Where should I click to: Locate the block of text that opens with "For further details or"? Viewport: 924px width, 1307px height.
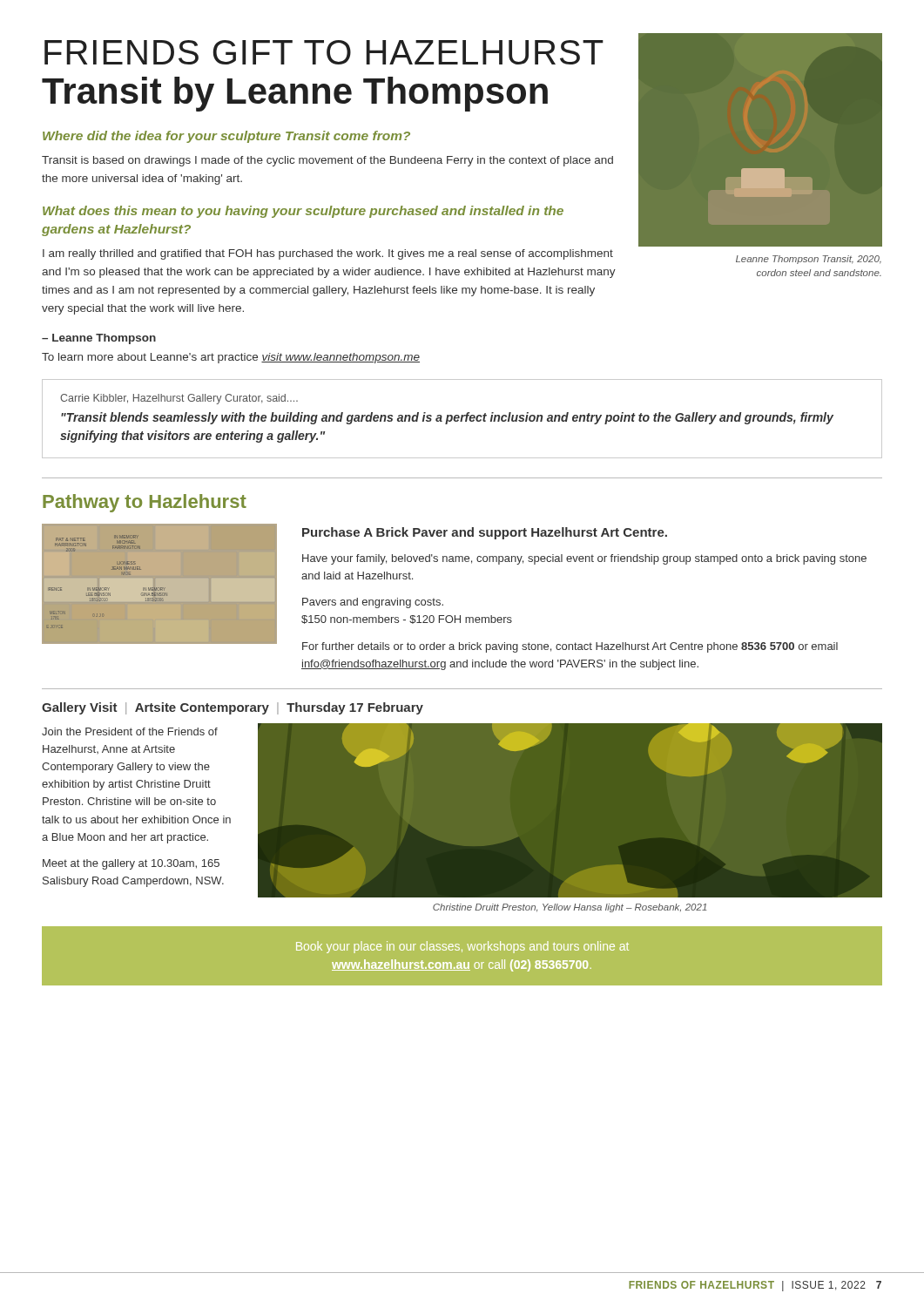coord(570,654)
